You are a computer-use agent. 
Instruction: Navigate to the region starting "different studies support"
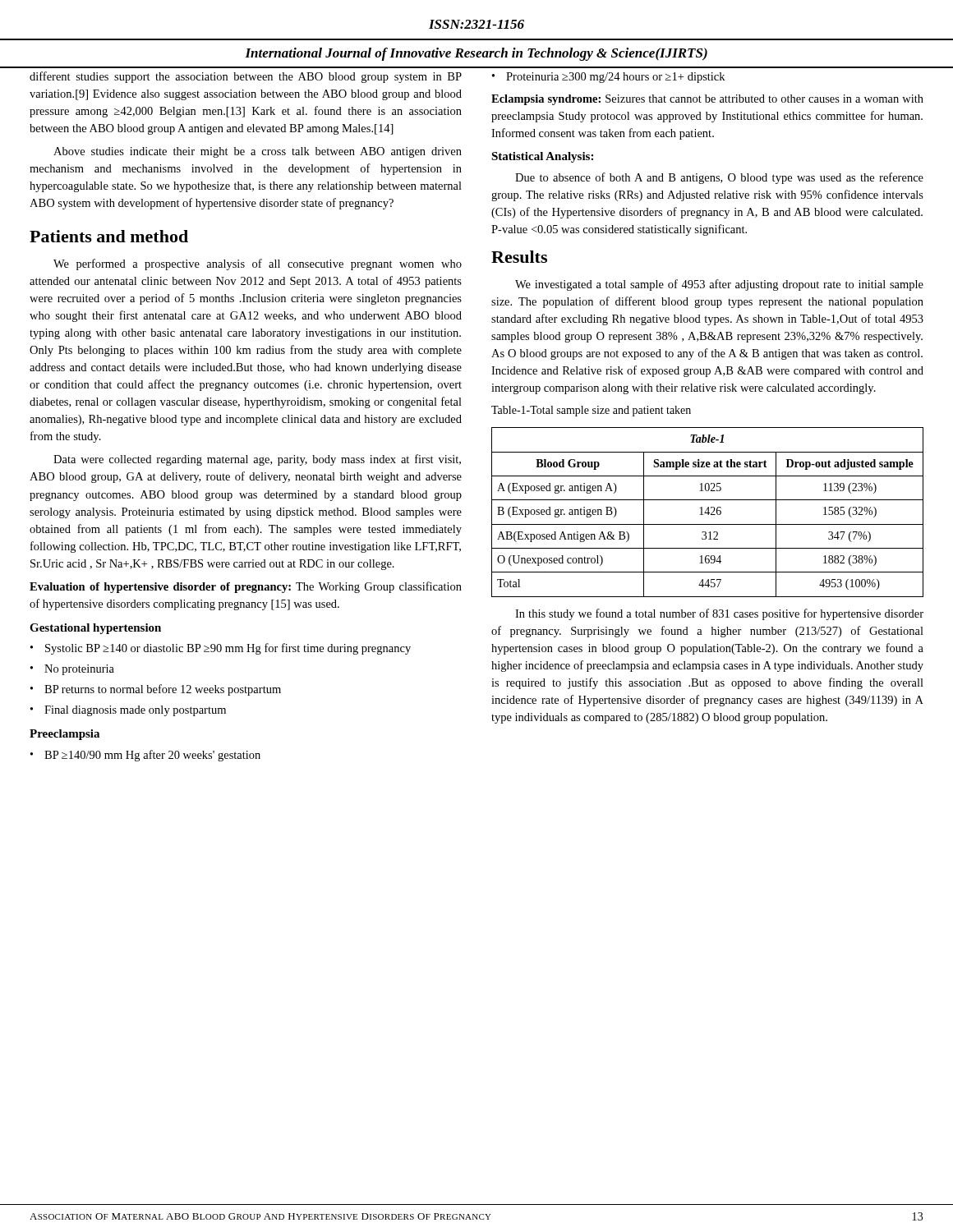point(246,103)
